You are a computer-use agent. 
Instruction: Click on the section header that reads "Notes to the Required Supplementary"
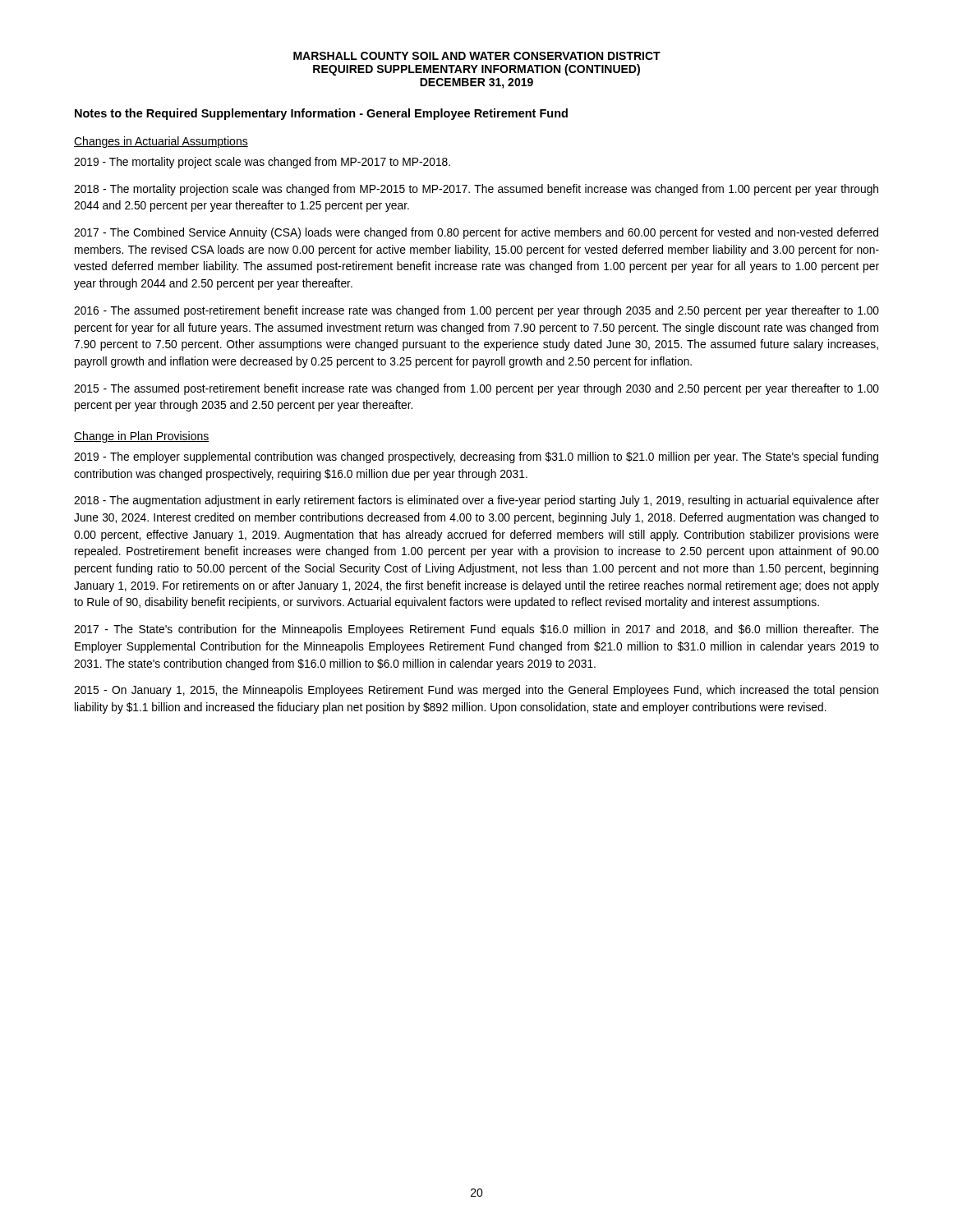(321, 113)
